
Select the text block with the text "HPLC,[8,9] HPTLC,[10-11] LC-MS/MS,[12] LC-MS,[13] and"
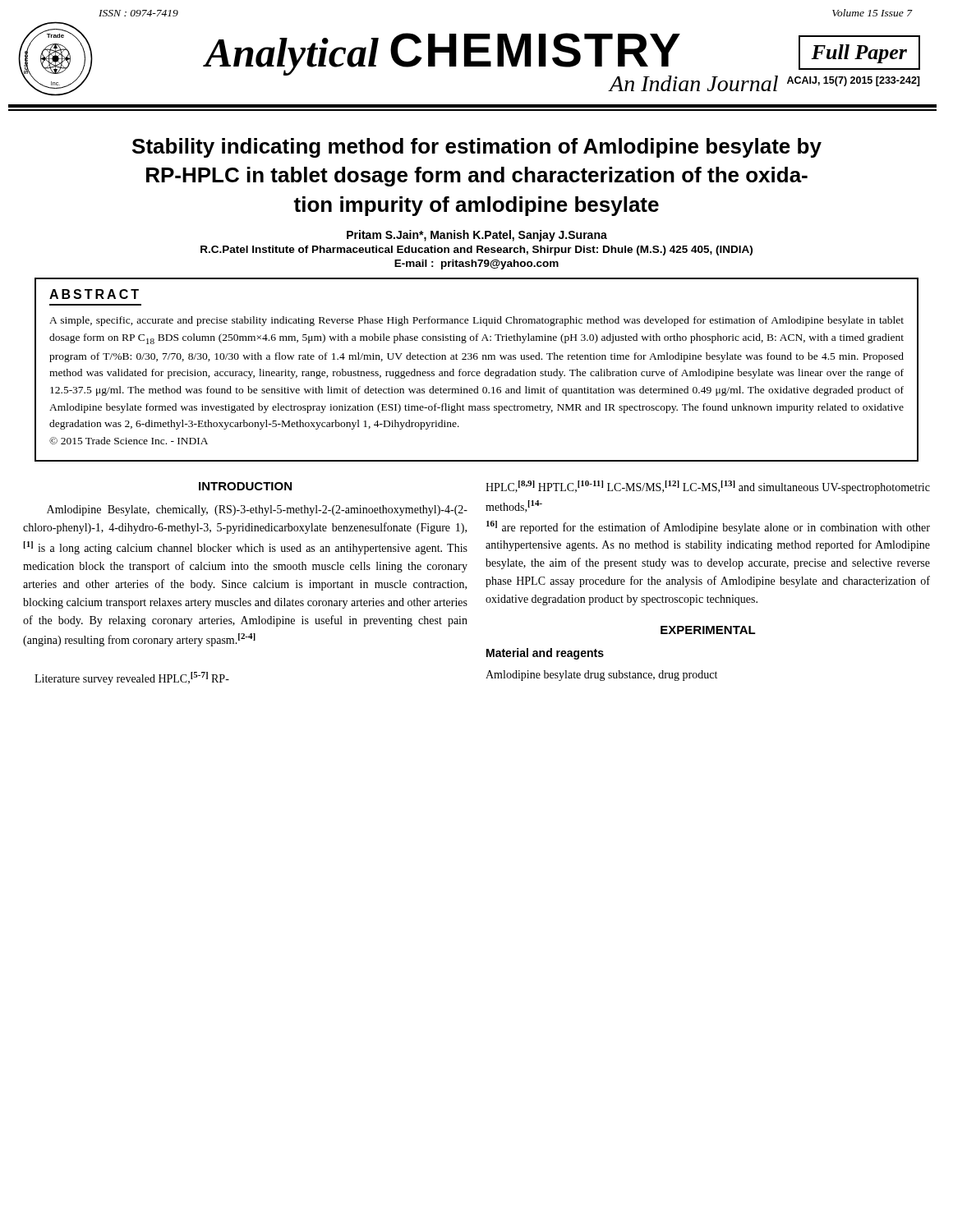tap(708, 542)
